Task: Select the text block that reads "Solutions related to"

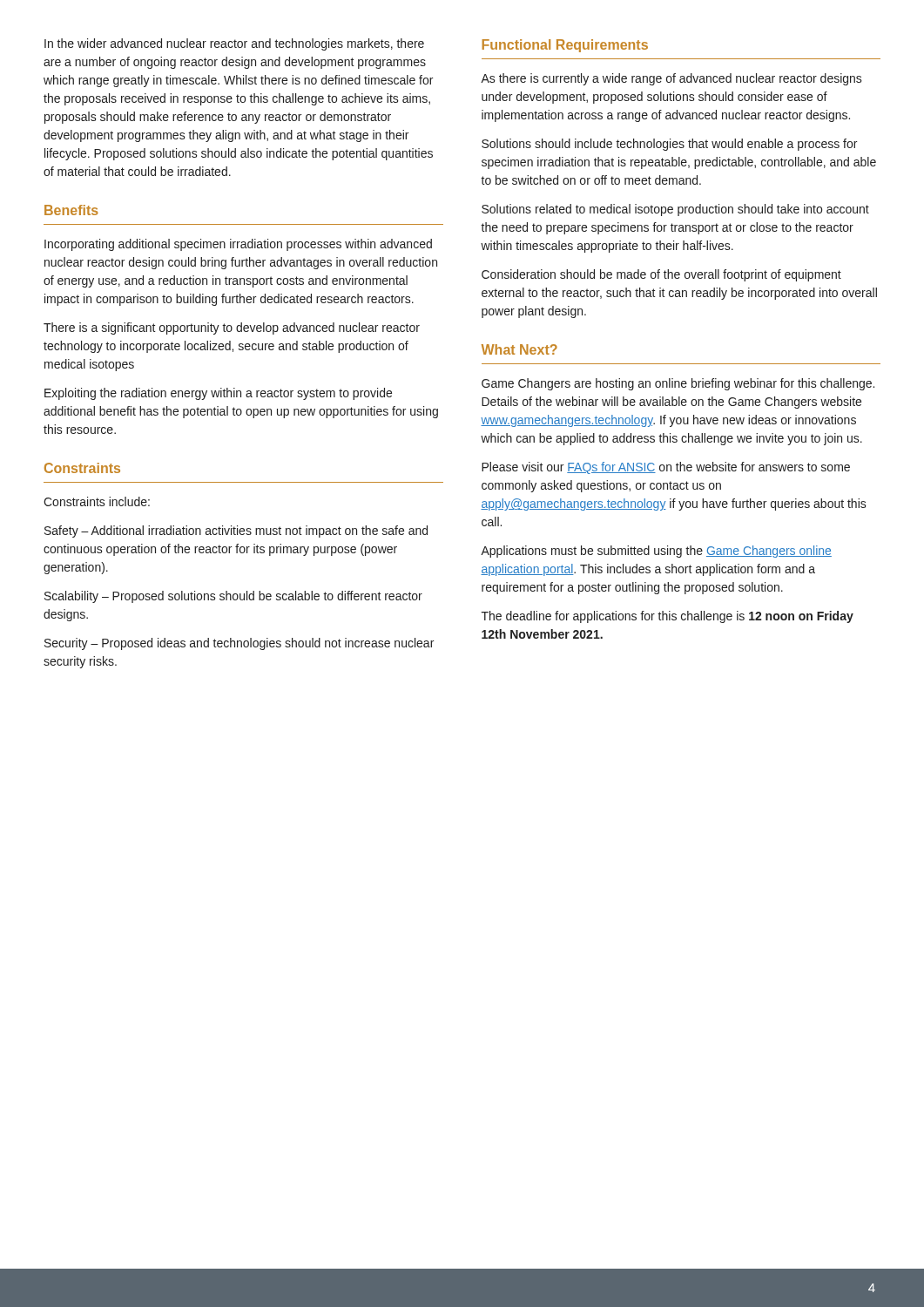Action: tap(675, 228)
